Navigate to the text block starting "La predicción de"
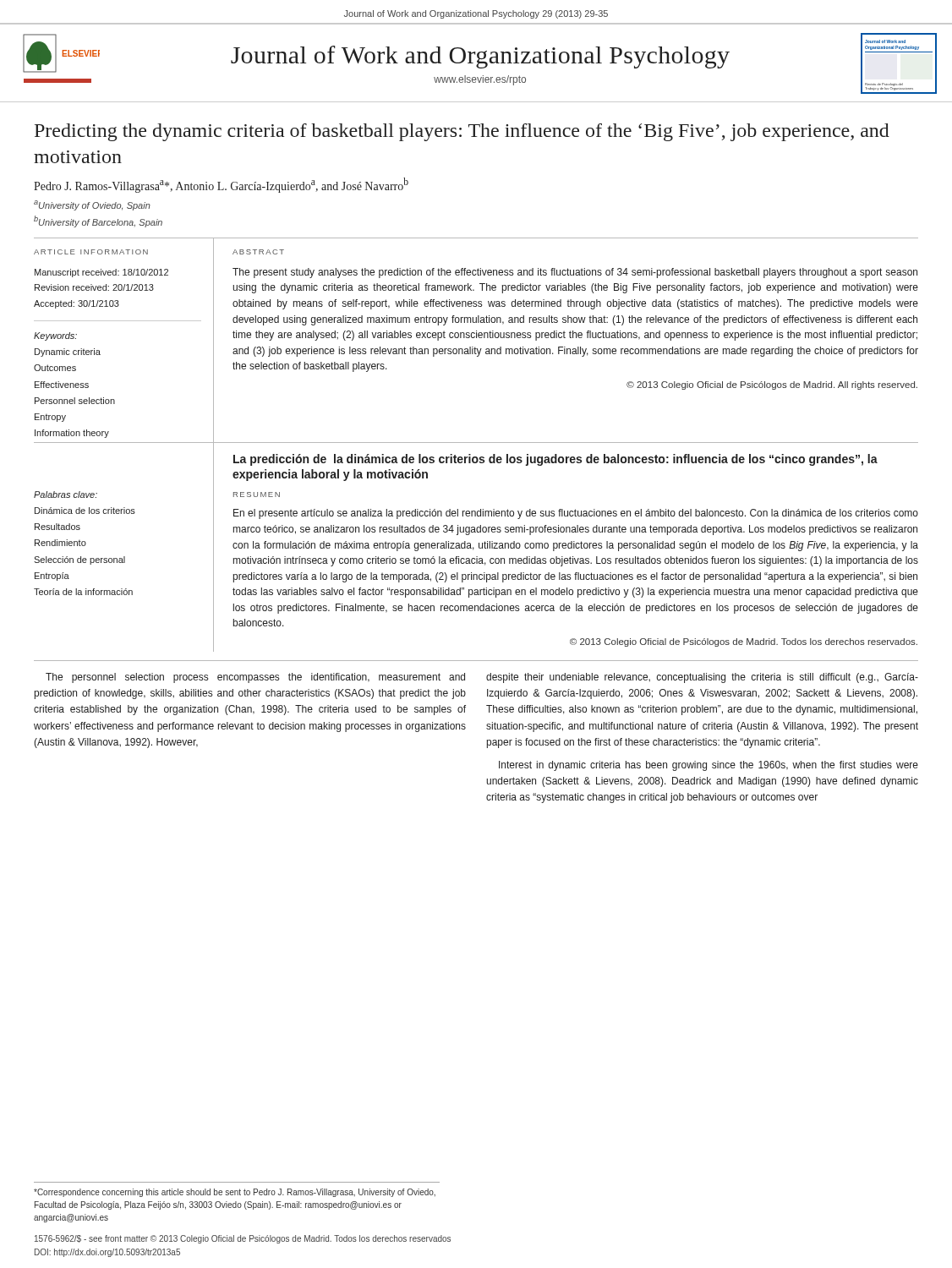The width and height of the screenshot is (952, 1268). tap(555, 467)
